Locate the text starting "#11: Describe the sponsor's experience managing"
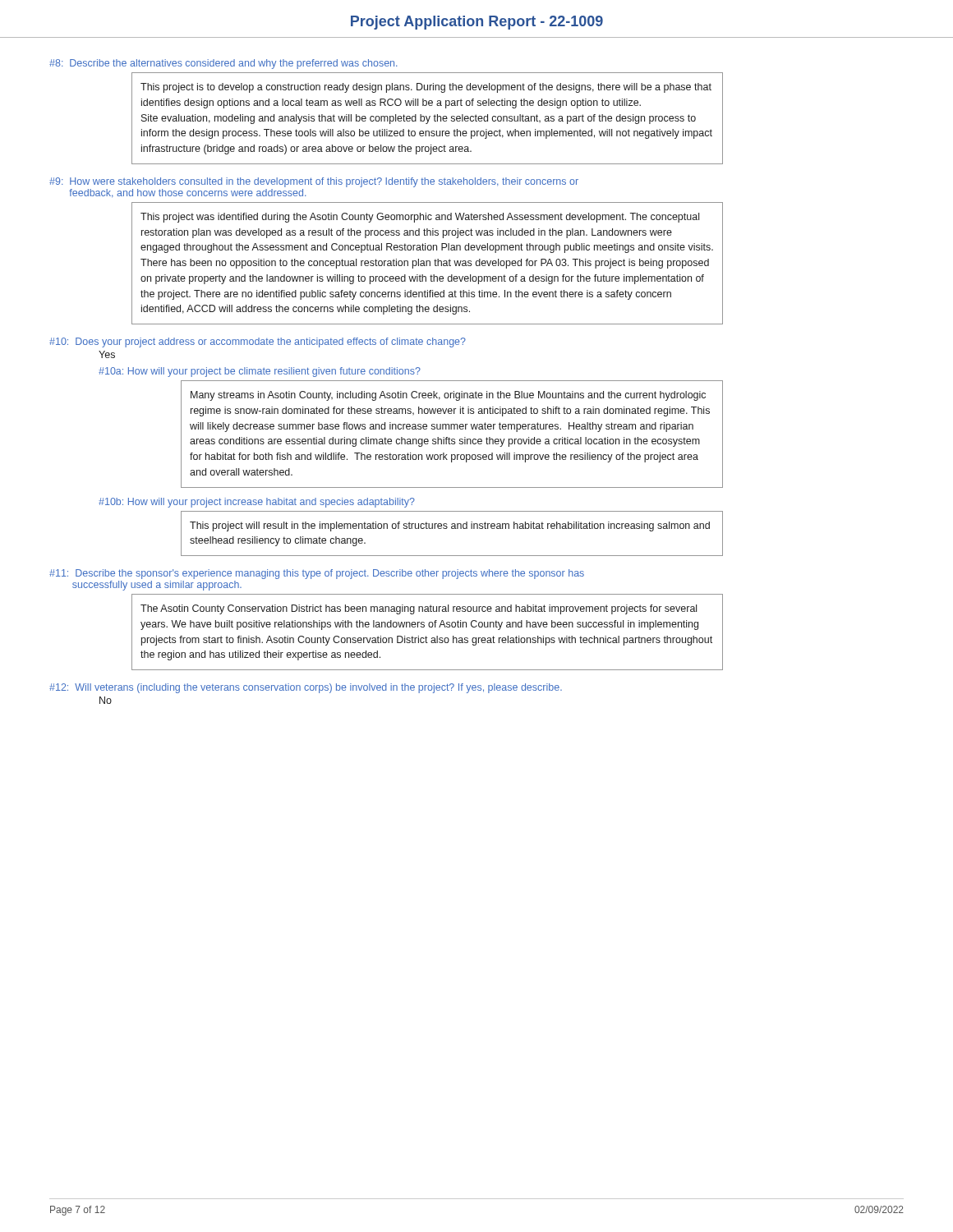Viewport: 953px width, 1232px height. coord(317,579)
